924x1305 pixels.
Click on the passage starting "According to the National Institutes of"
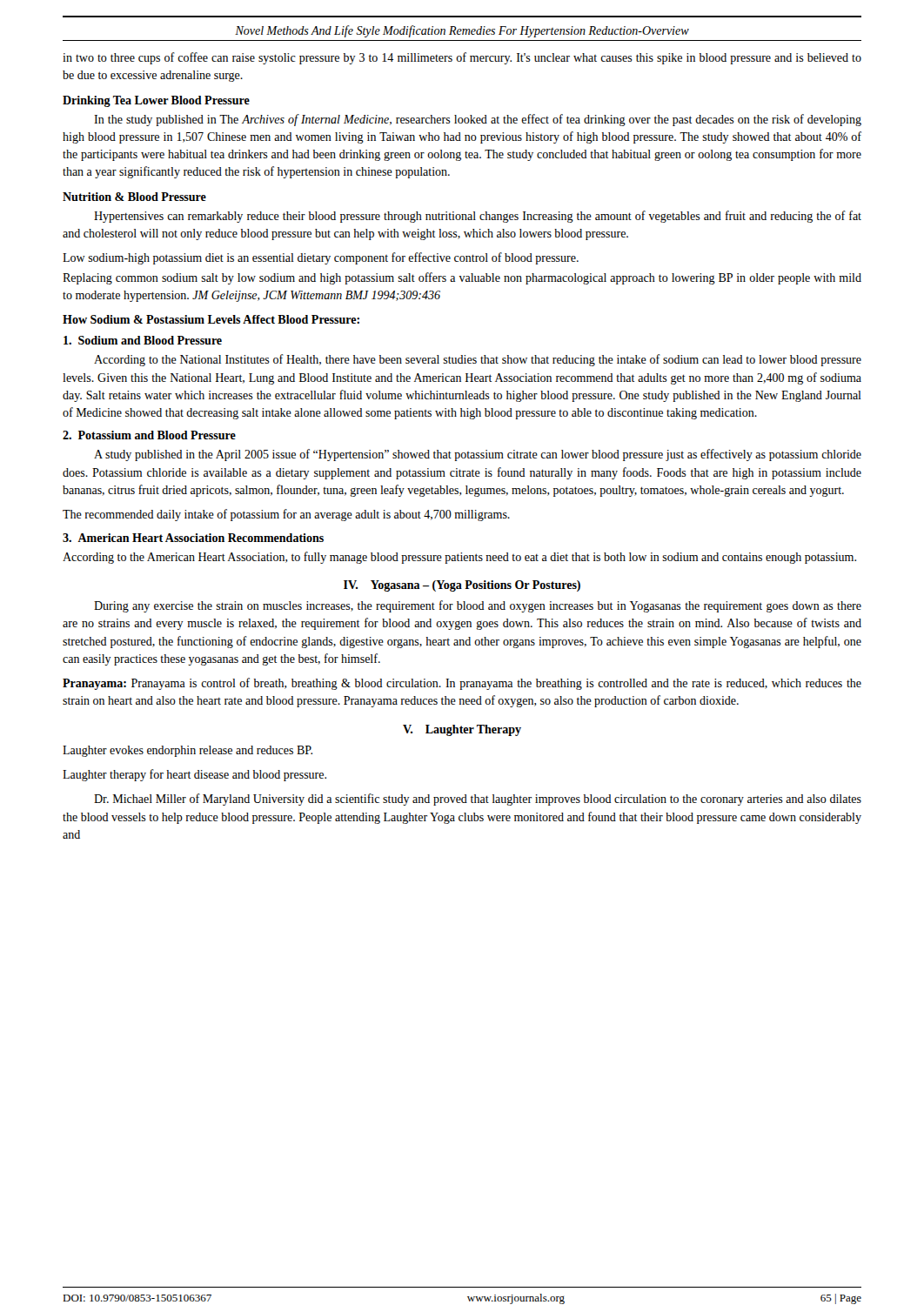point(462,386)
